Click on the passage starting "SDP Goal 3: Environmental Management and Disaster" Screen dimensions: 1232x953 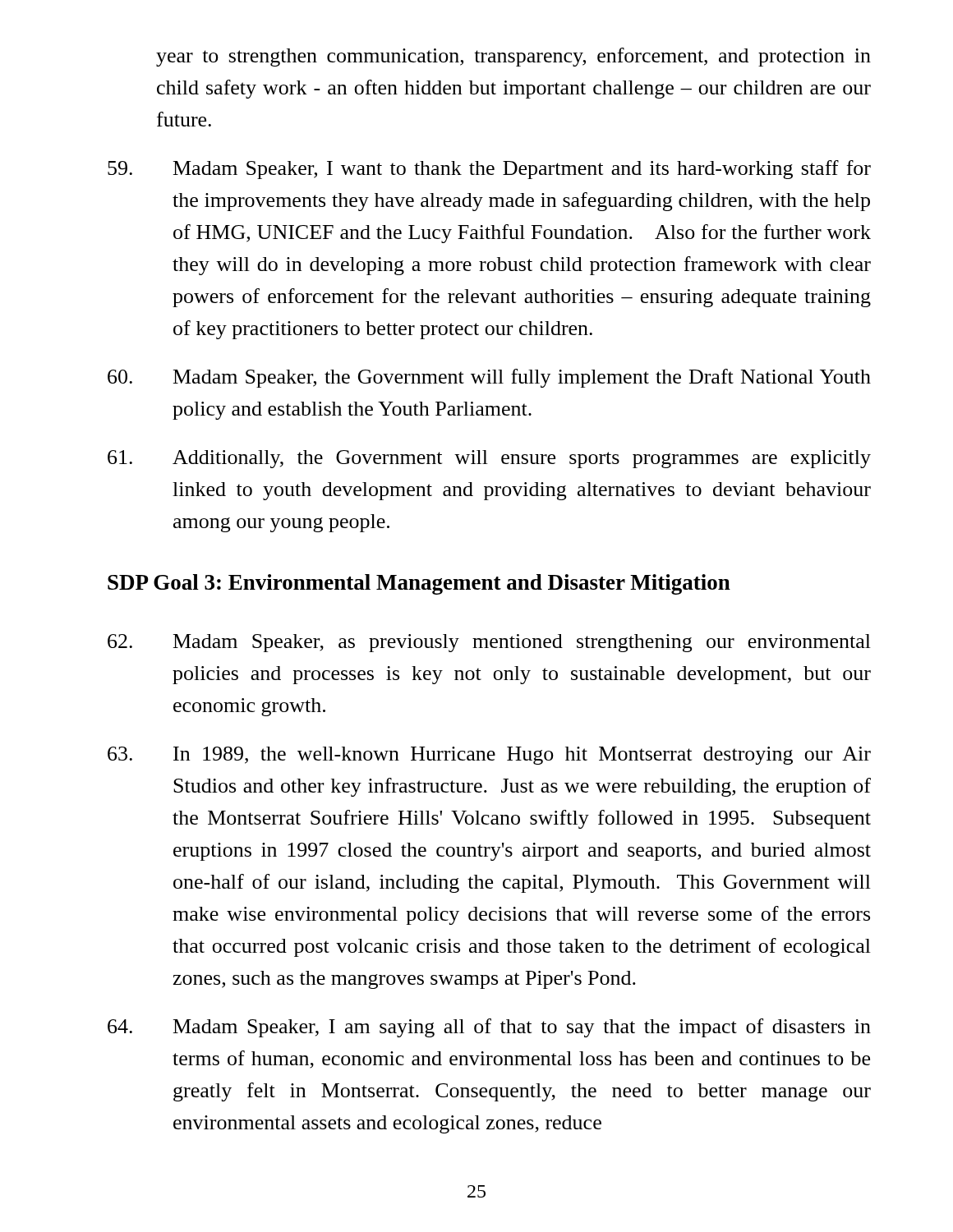tap(419, 582)
